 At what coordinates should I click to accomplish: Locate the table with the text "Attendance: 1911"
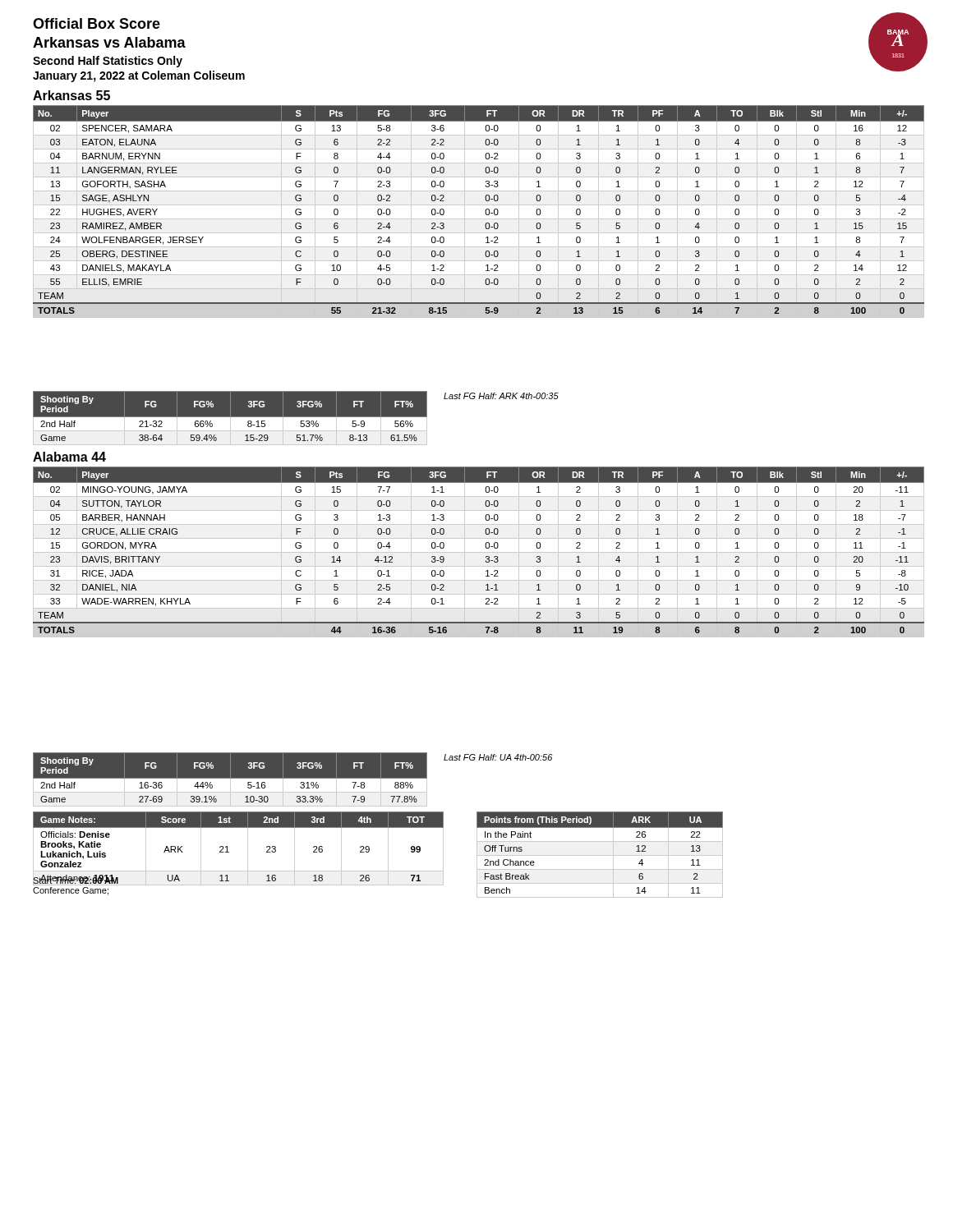[238, 848]
